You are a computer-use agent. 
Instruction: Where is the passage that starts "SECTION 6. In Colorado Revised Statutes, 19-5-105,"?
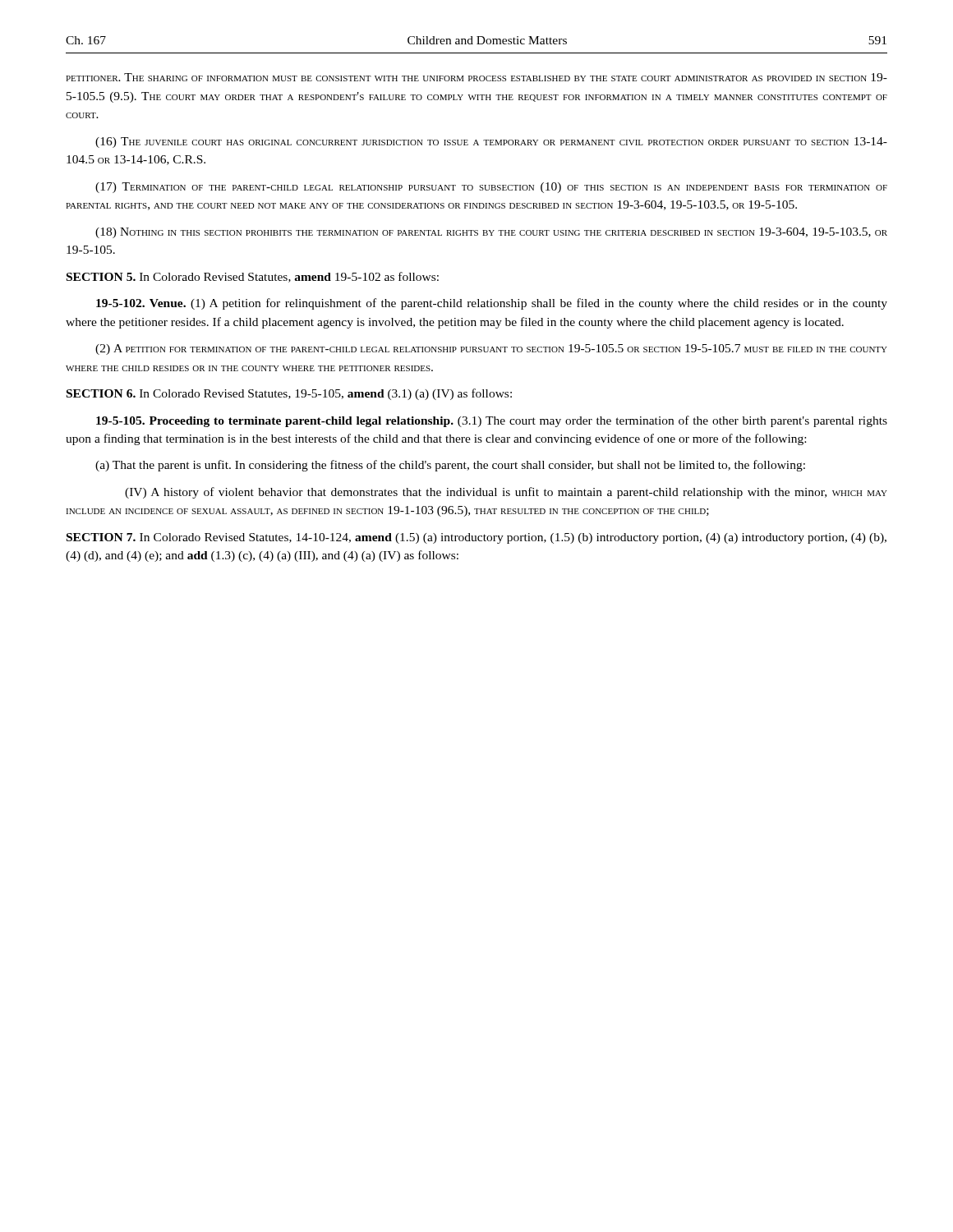476,394
